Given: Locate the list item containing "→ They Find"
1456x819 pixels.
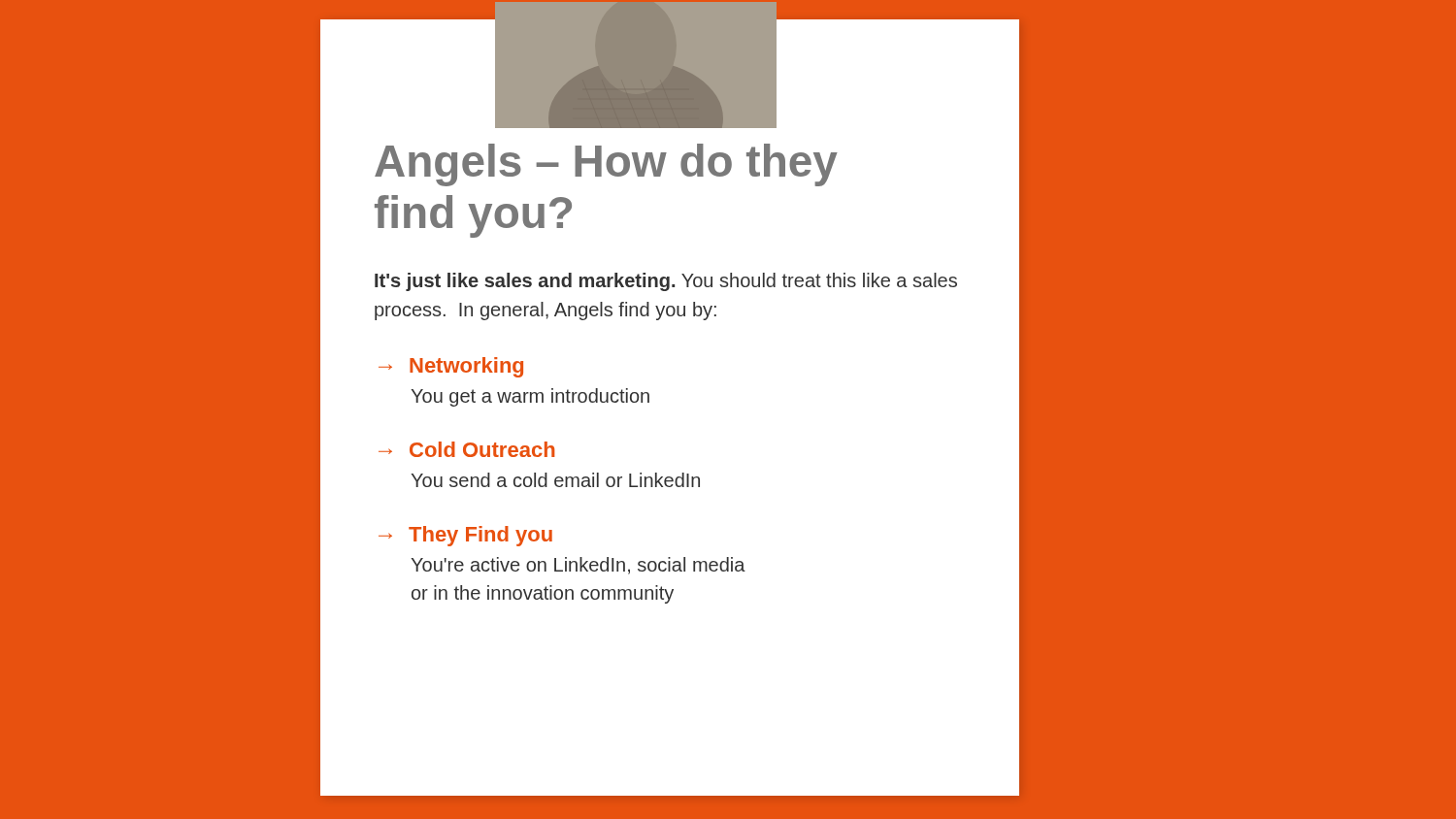Looking at the screenshot, I should pos(670,565).
